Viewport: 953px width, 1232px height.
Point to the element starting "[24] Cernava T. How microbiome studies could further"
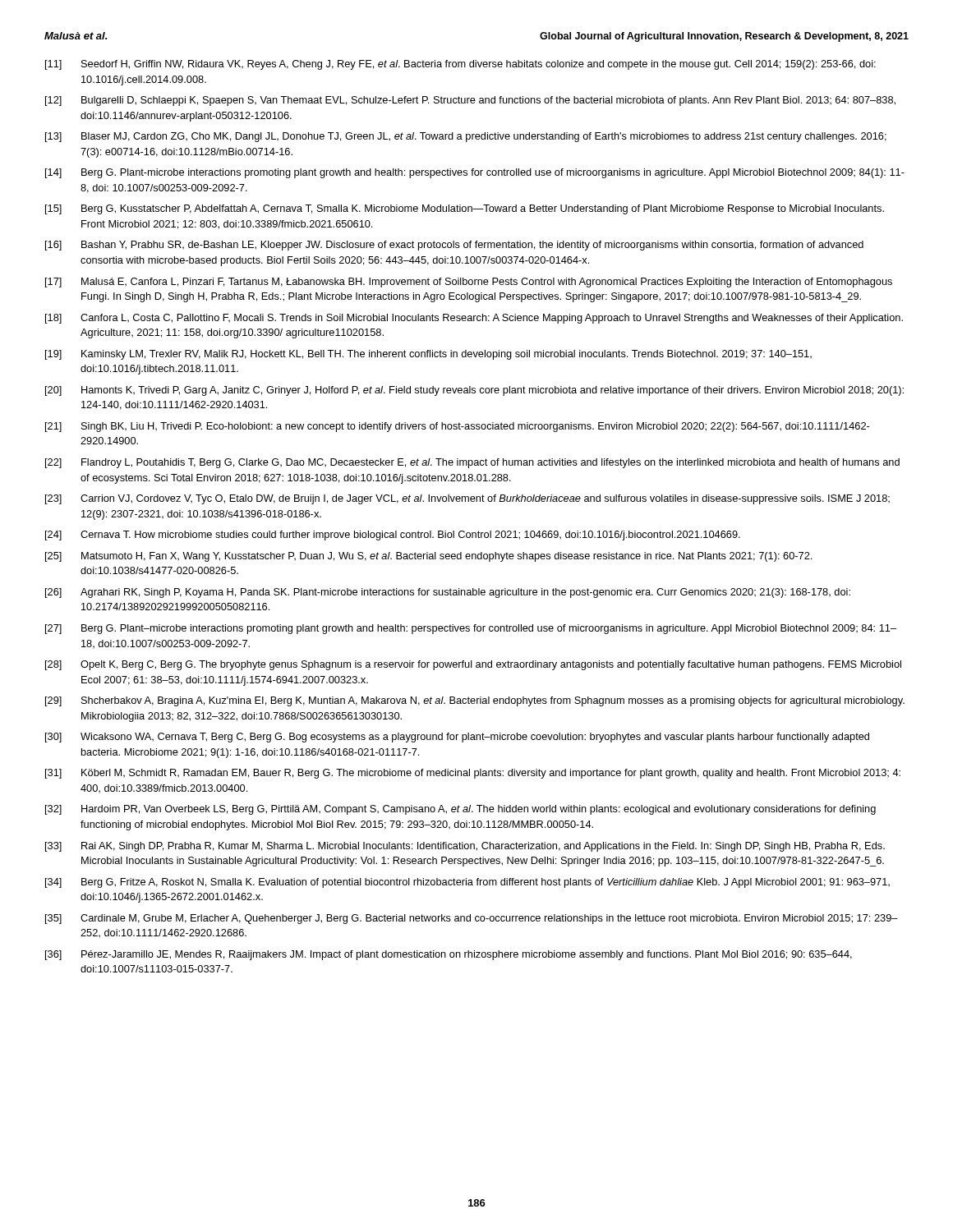tap(476, 535)
